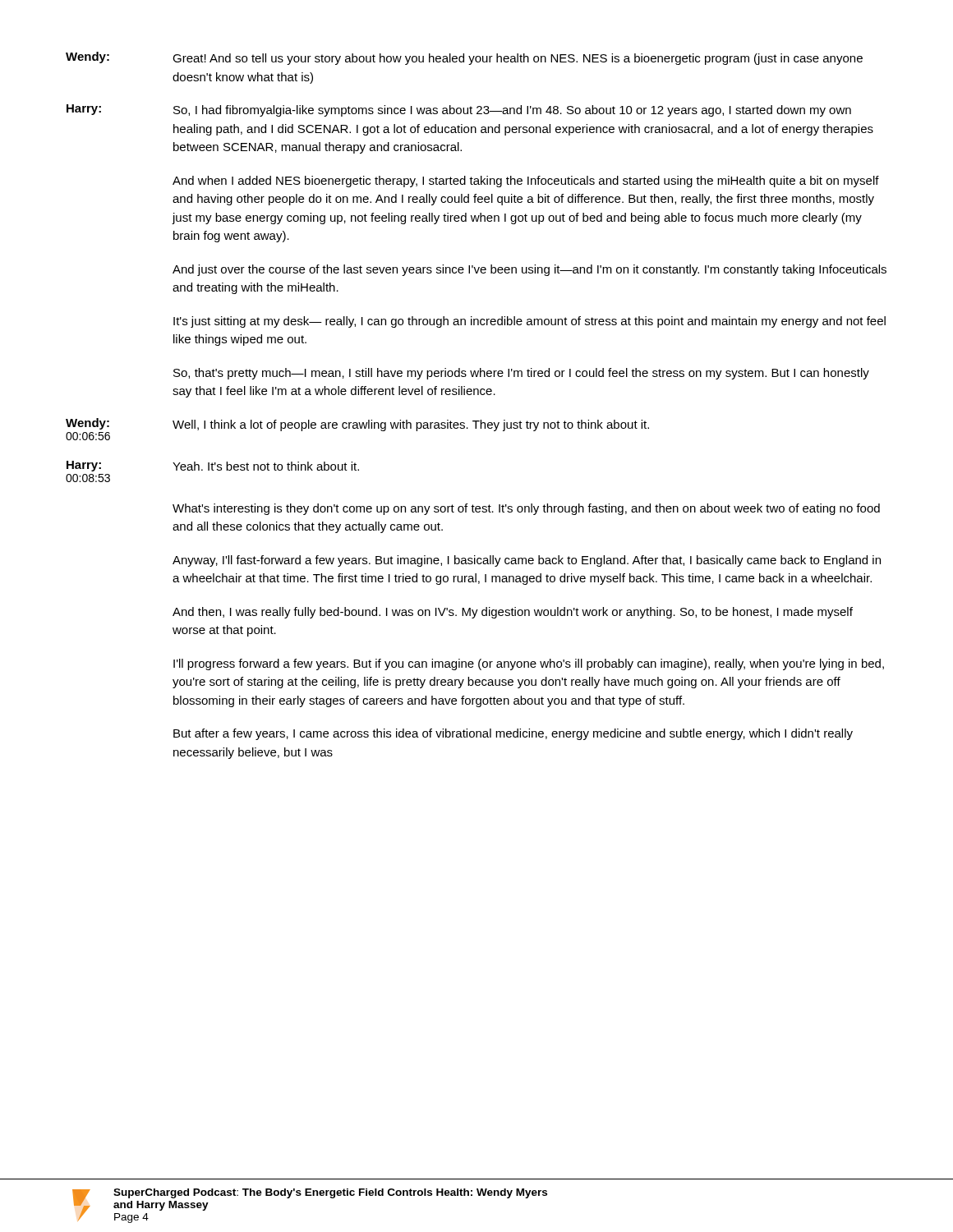Locate the element starting "Wendy: Great! And so tell us"
The image size is (953, 1232).
476,68
